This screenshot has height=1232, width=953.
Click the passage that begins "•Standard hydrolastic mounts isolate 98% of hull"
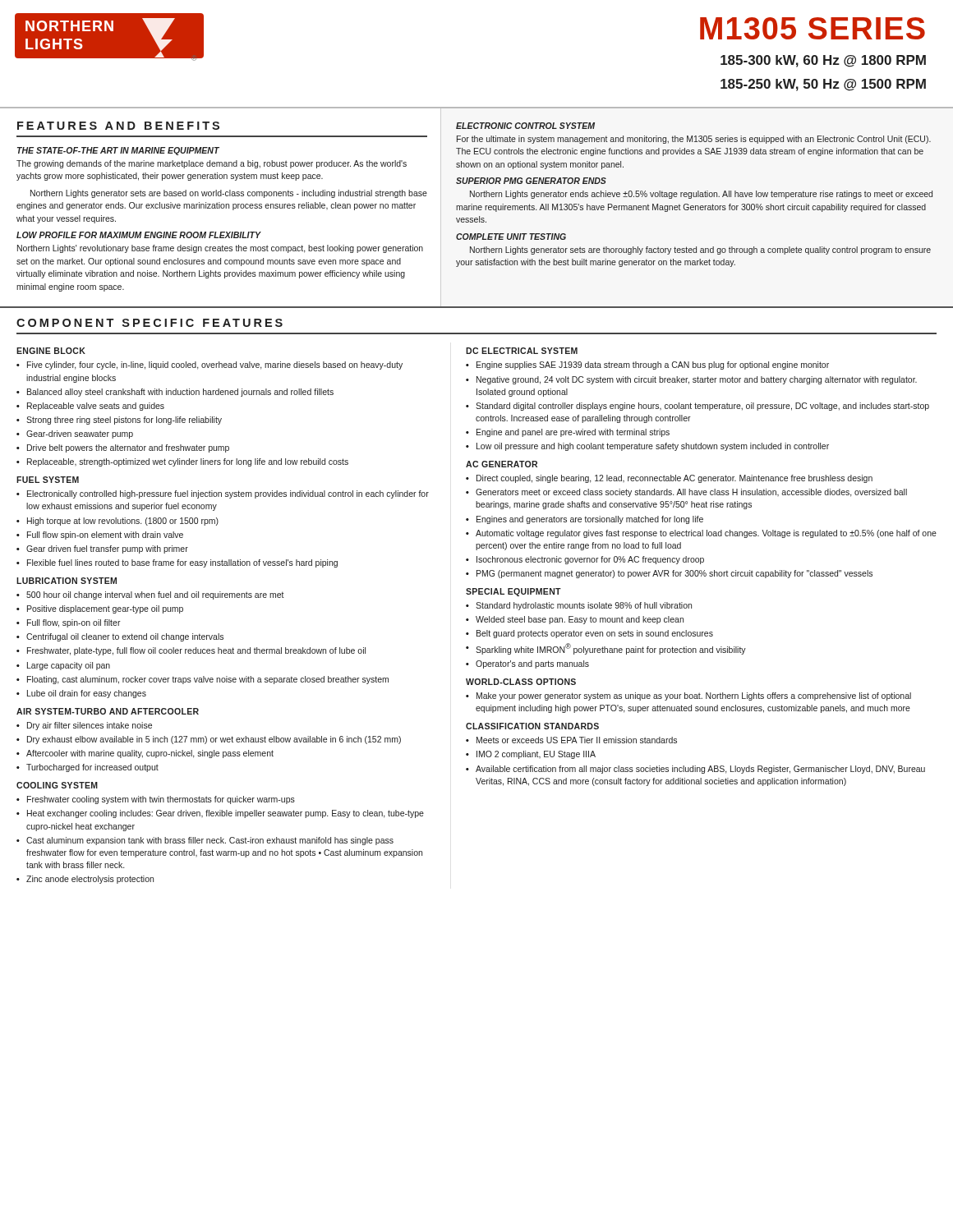coord(579,606)
